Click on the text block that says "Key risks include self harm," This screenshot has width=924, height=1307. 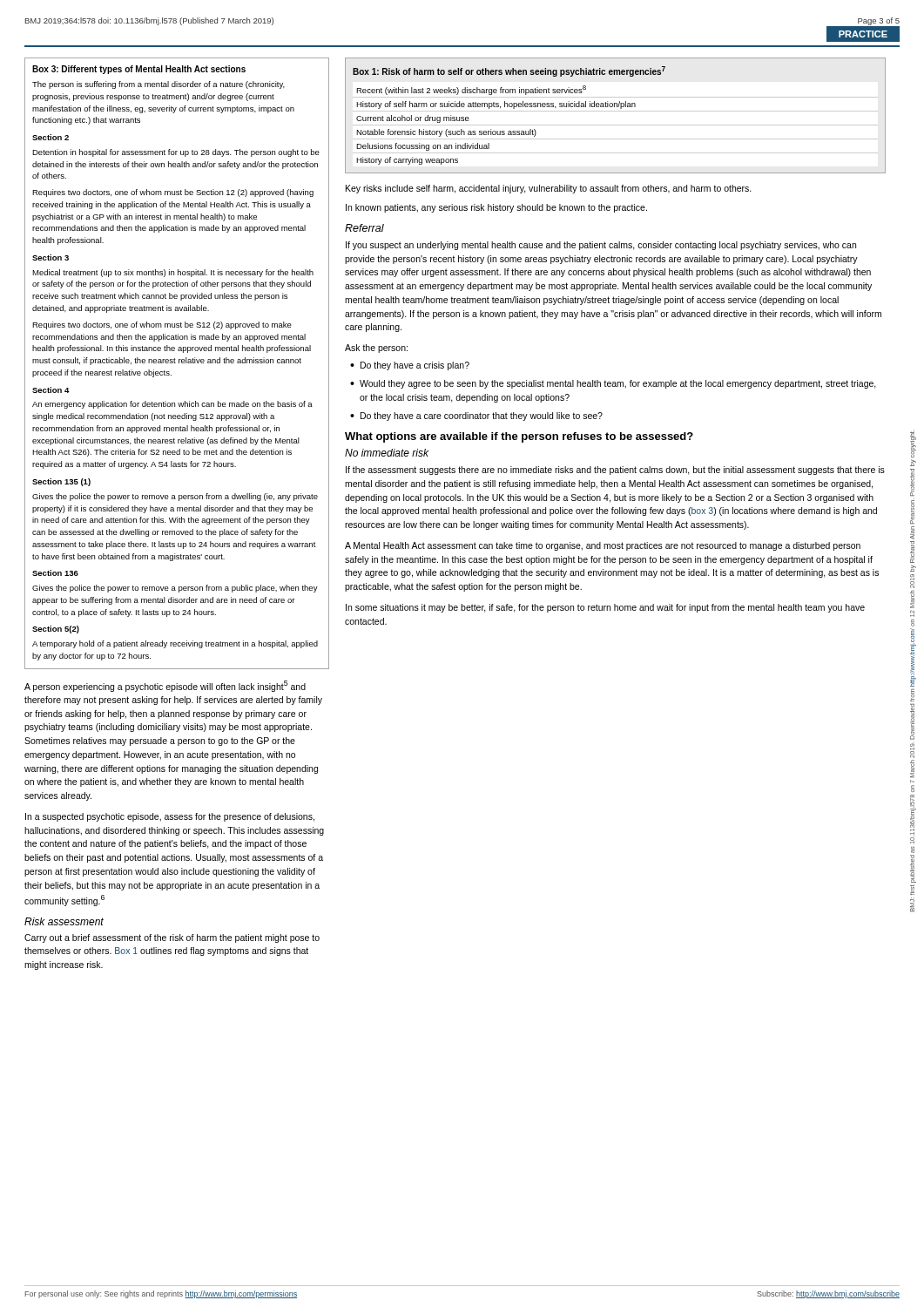point(548,189)
